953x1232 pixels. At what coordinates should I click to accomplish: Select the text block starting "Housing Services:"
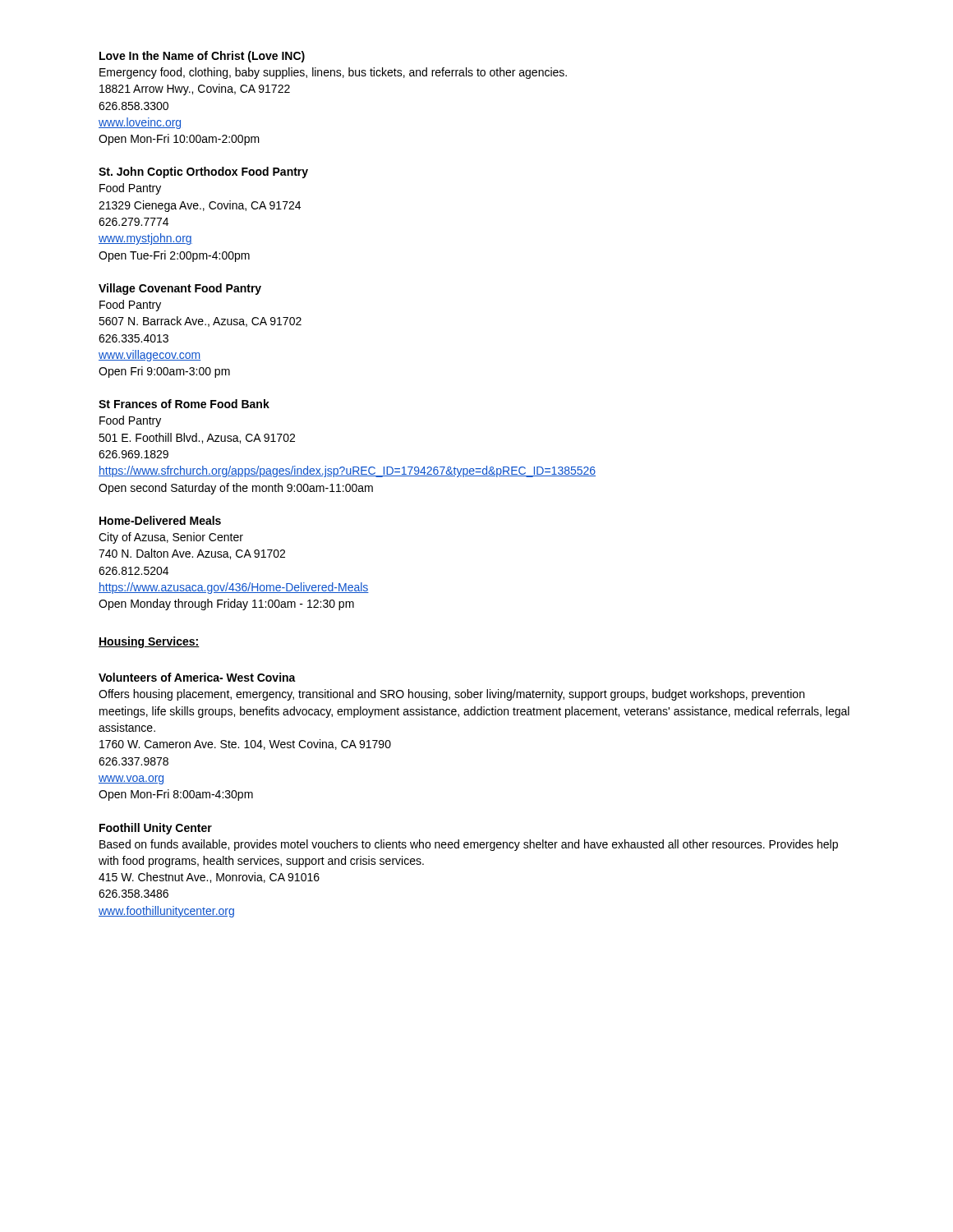point(149,642)
